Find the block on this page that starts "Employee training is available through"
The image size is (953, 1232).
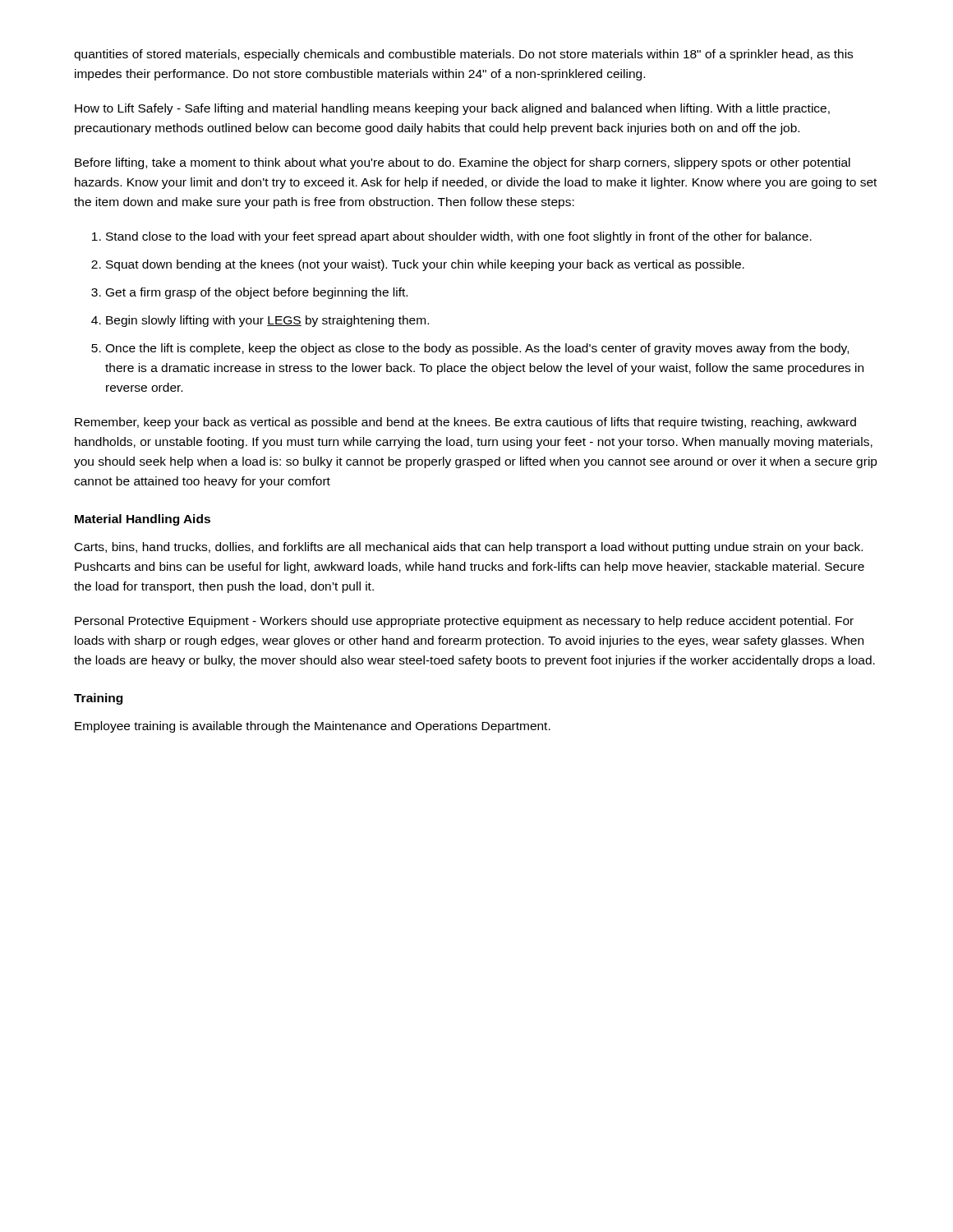(x=312, y=726)
